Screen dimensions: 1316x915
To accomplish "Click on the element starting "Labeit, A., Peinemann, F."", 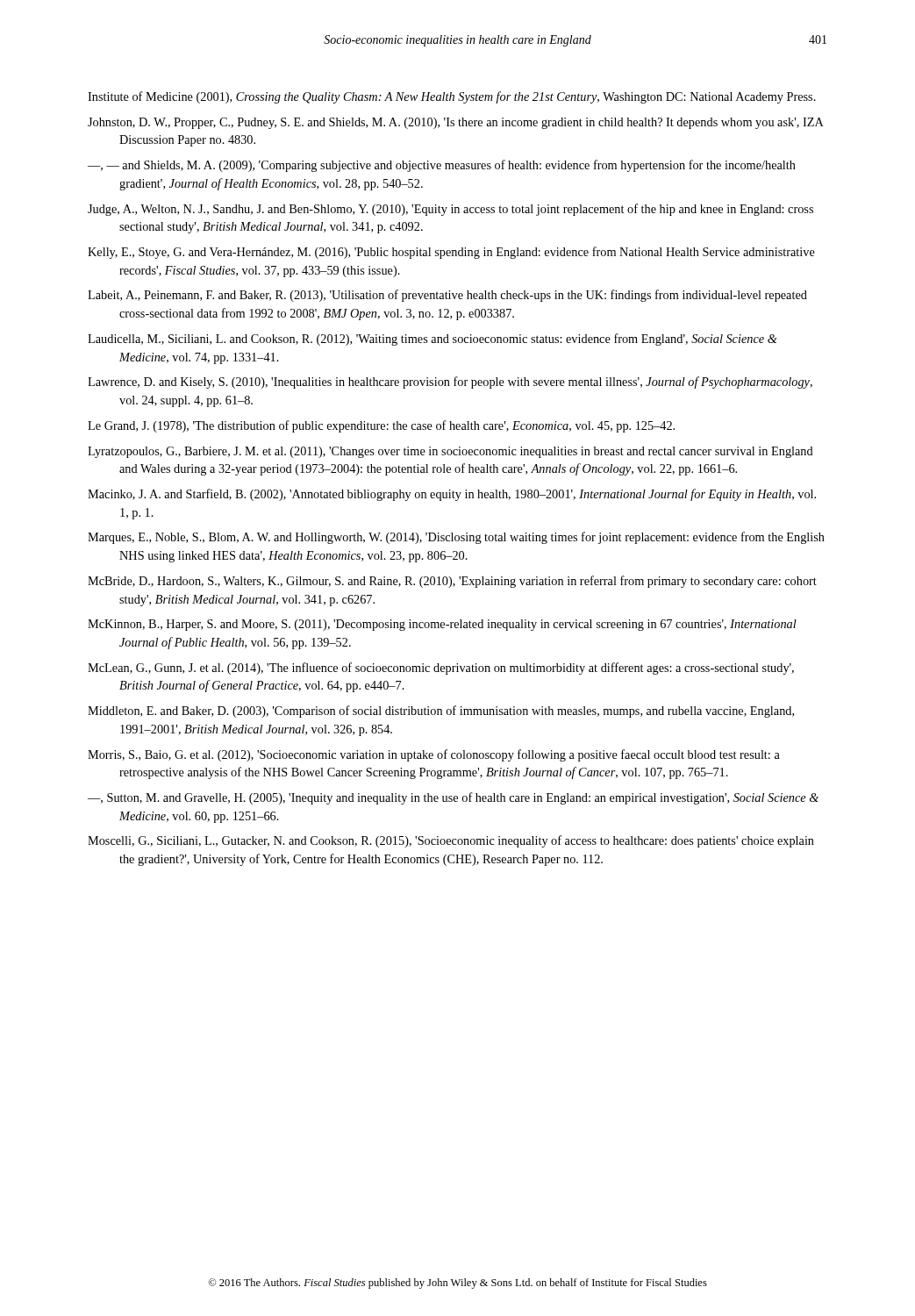I will click(x=447, y=304).
